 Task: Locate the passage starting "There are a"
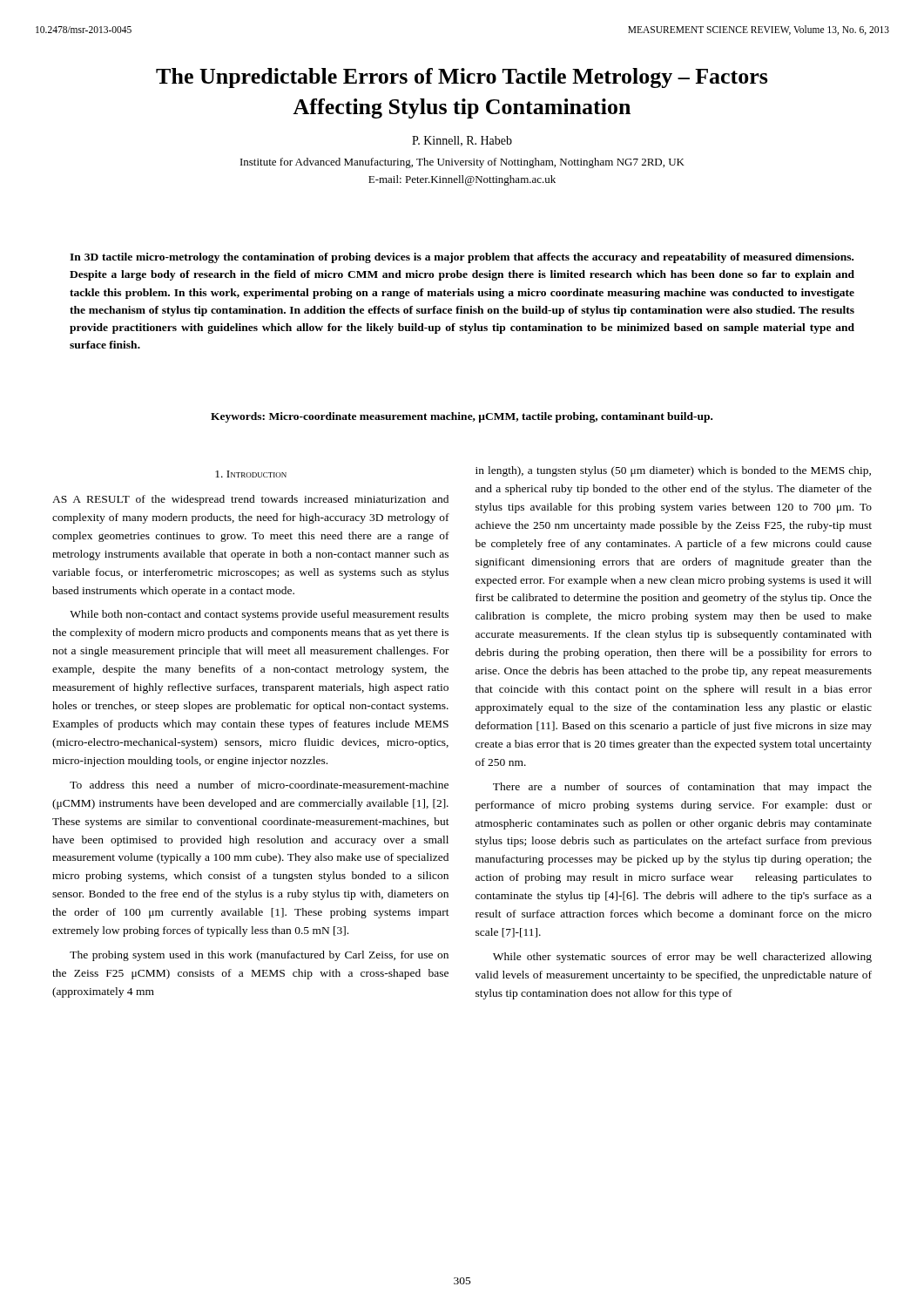tap(673, 859)
